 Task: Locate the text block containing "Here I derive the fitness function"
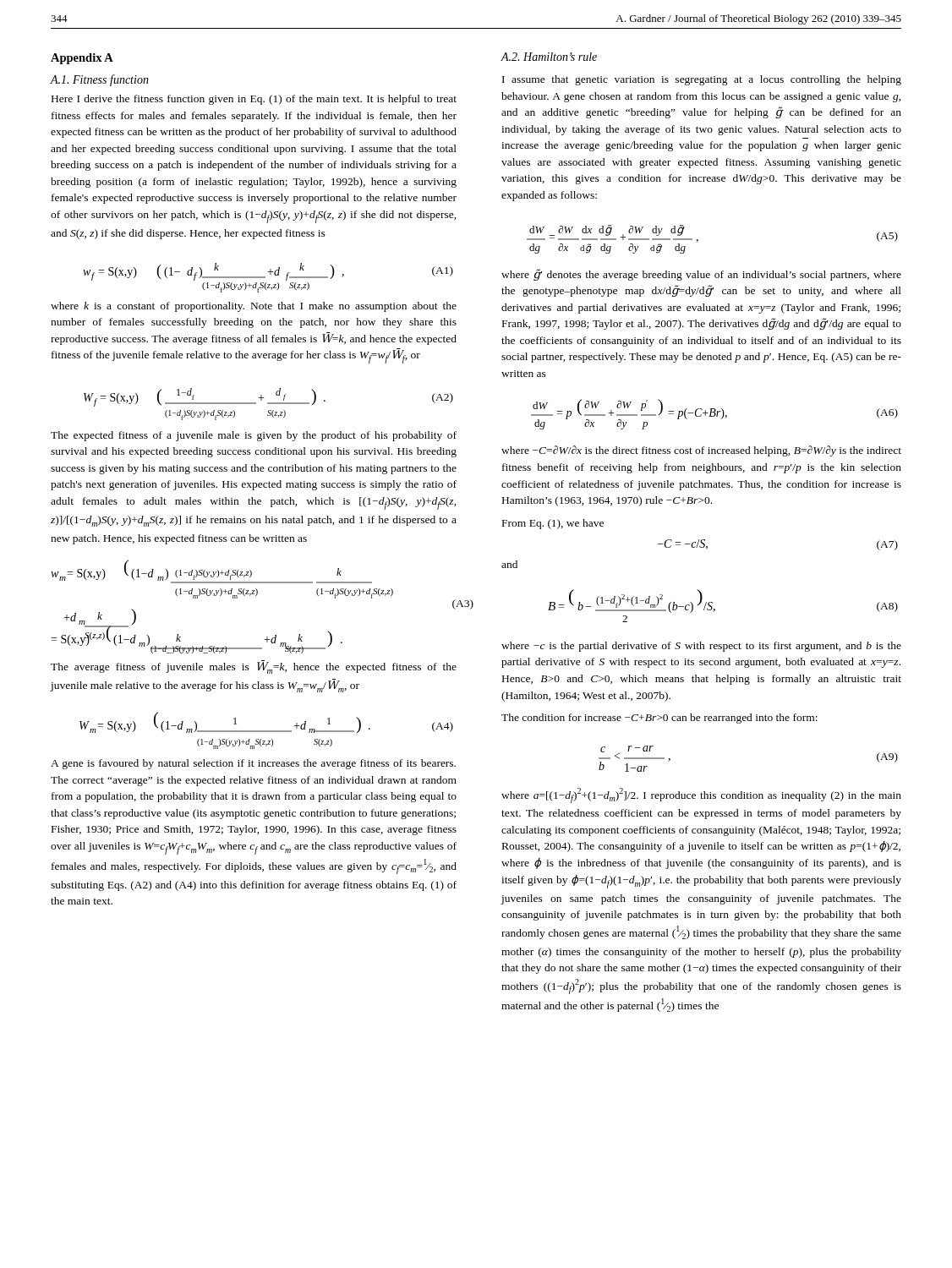tap(254, 166)
